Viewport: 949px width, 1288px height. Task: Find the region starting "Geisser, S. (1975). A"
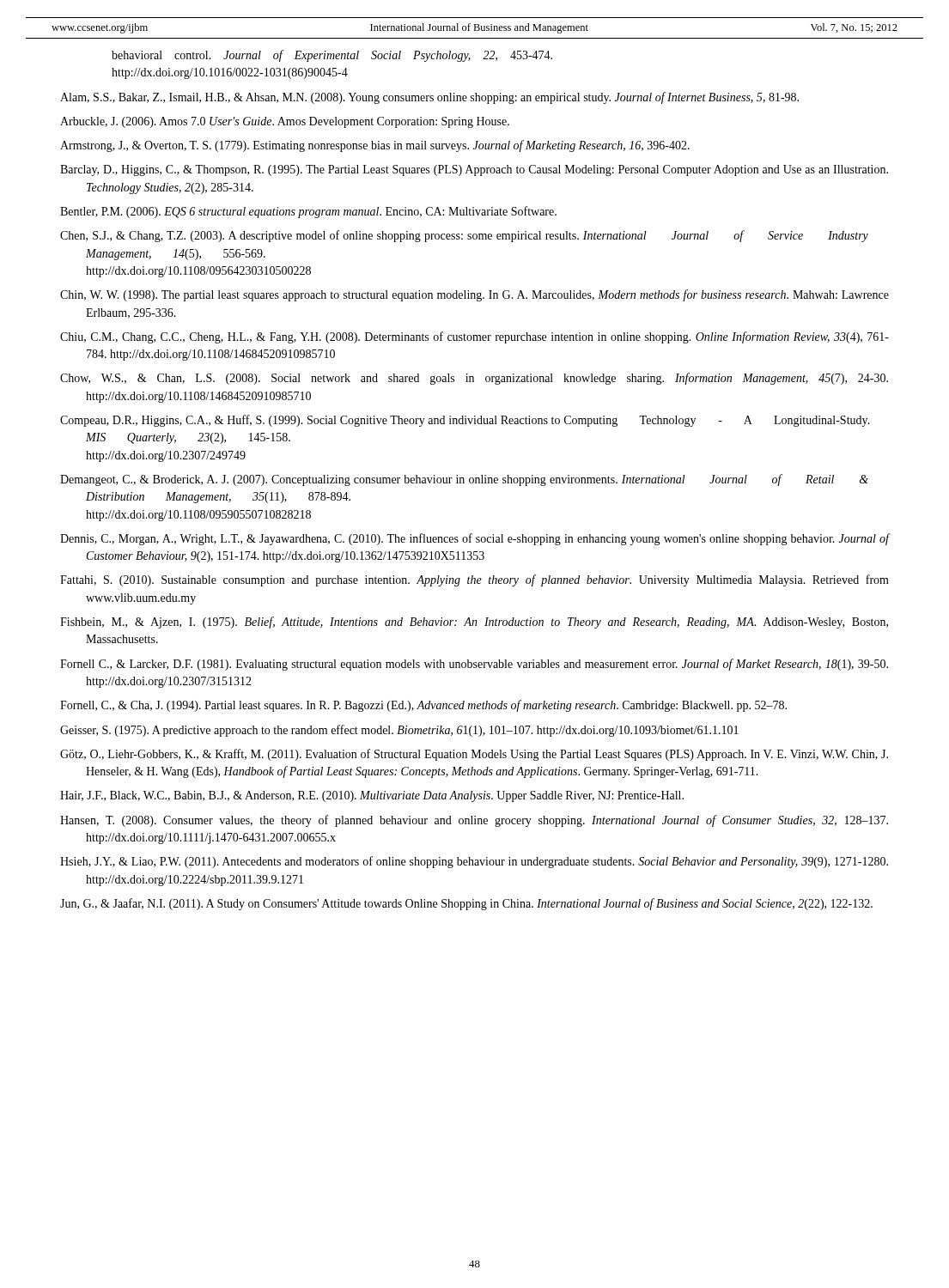pos(400,730)
